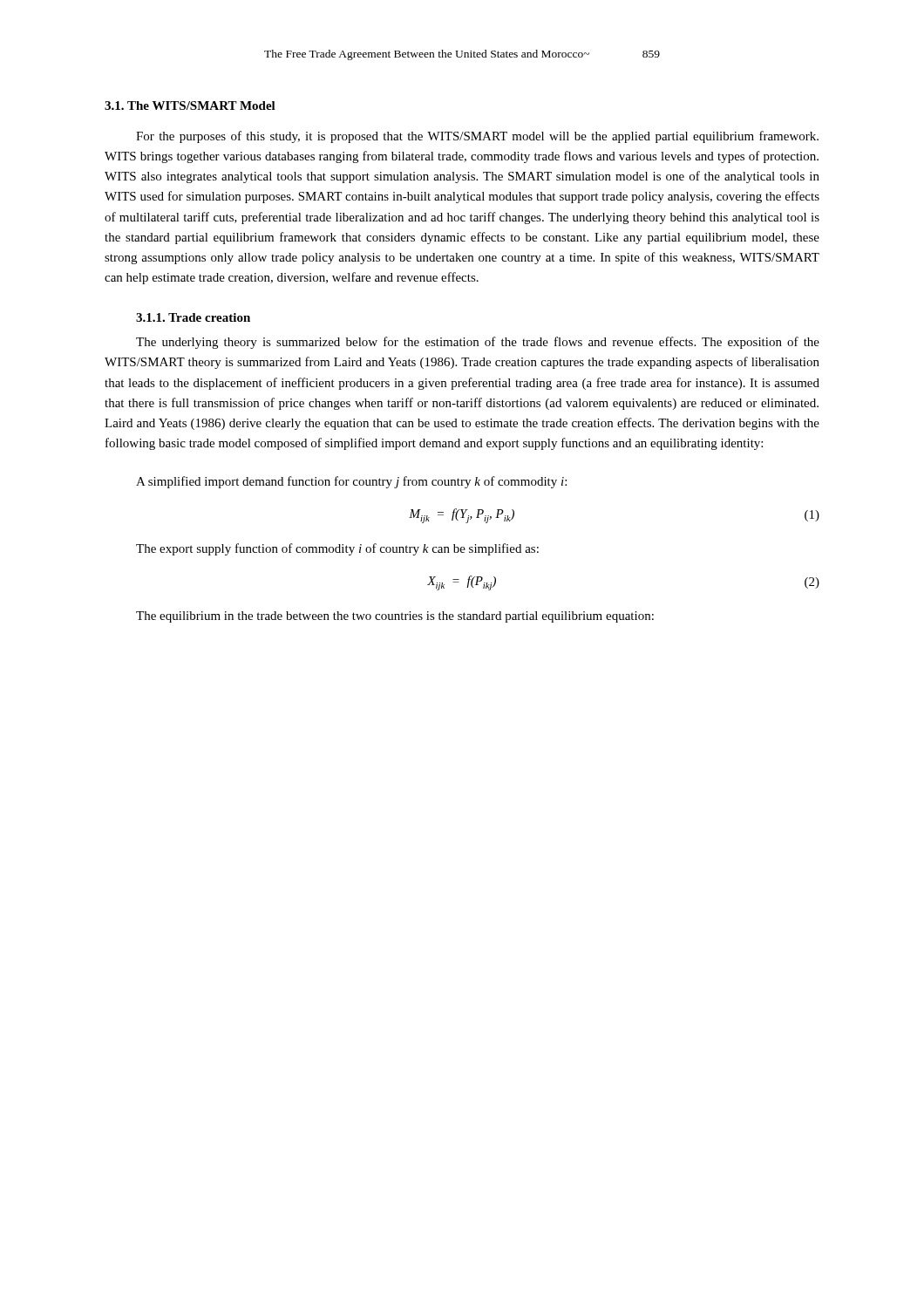Locate the text starting "Mijk = f(Yj, Pij, Pik)"

462,514
